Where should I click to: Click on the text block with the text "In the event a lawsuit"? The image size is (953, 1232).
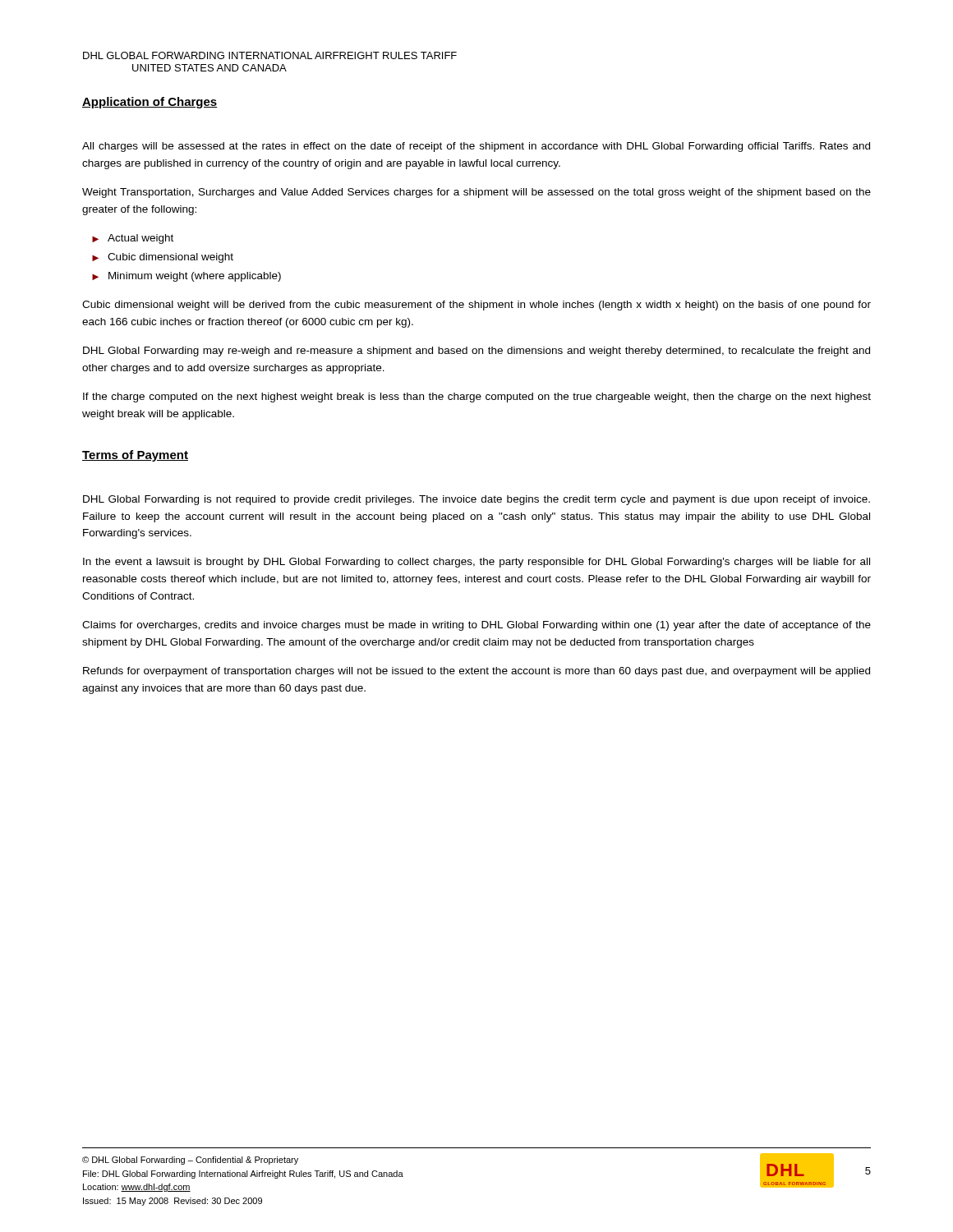476,579
